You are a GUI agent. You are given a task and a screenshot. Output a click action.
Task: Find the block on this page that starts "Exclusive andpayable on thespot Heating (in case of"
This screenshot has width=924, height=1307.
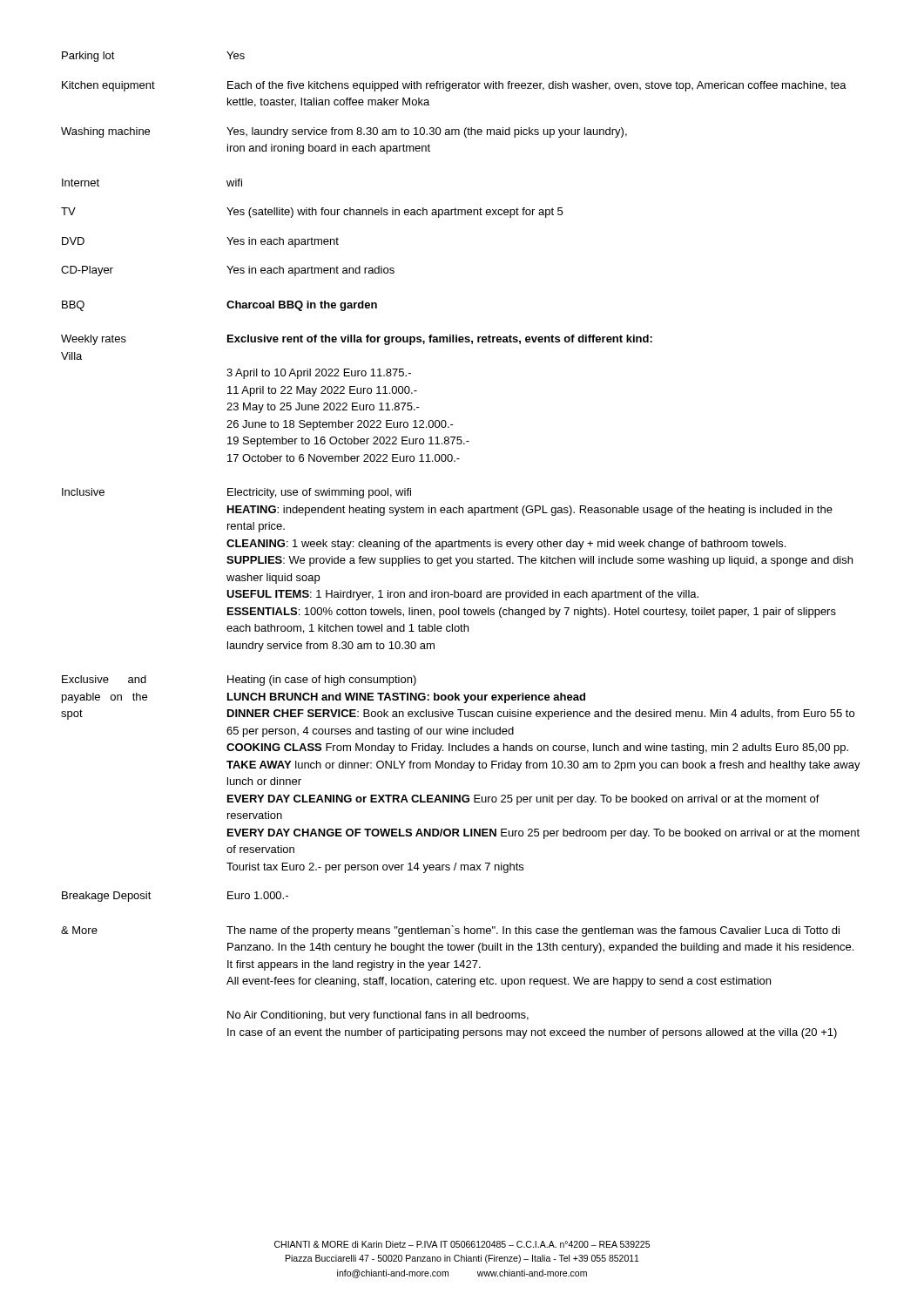click(462, 773)
